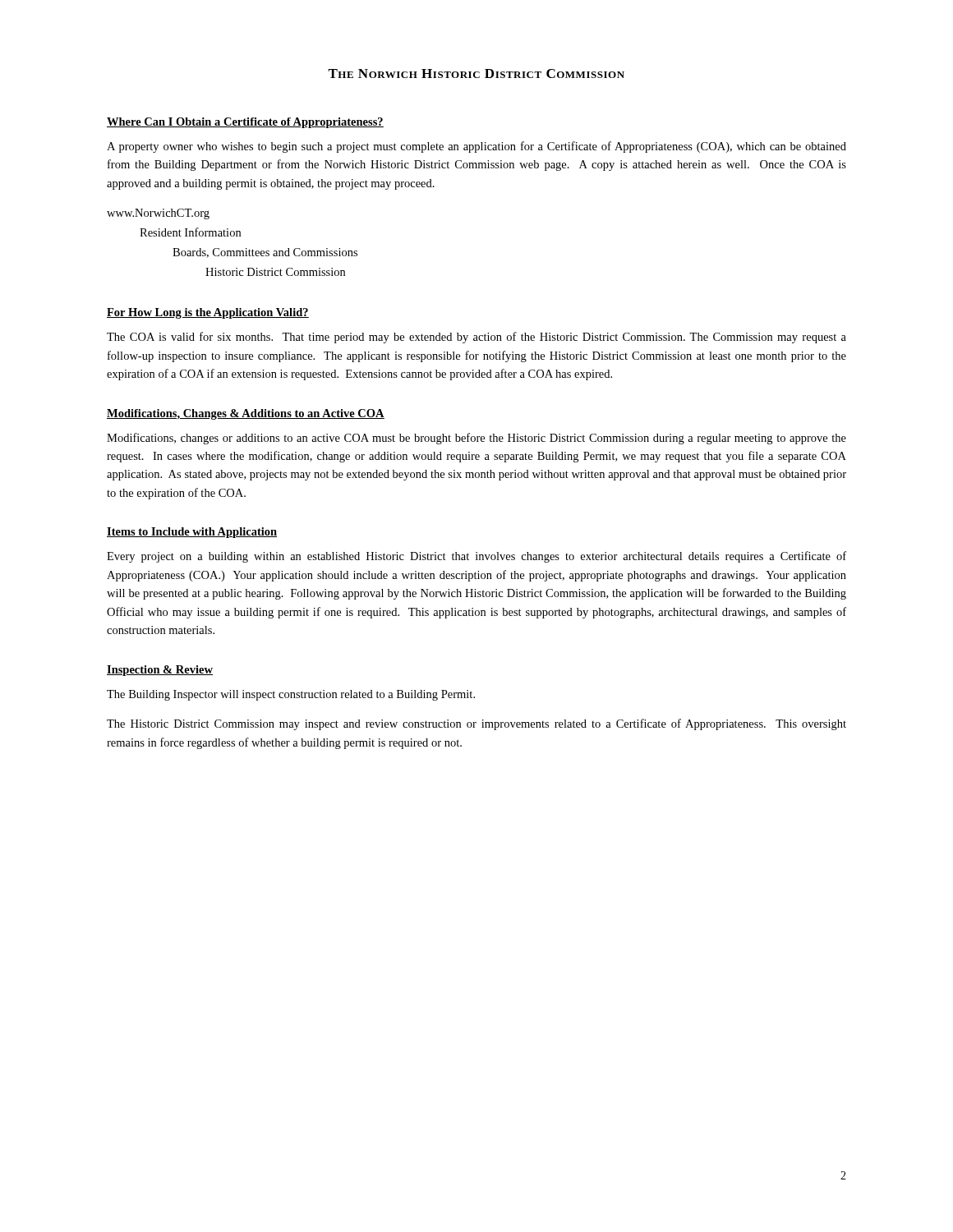
Task: Point to the block starting "A property owner who wishes to"
Action: click(476, 165)
